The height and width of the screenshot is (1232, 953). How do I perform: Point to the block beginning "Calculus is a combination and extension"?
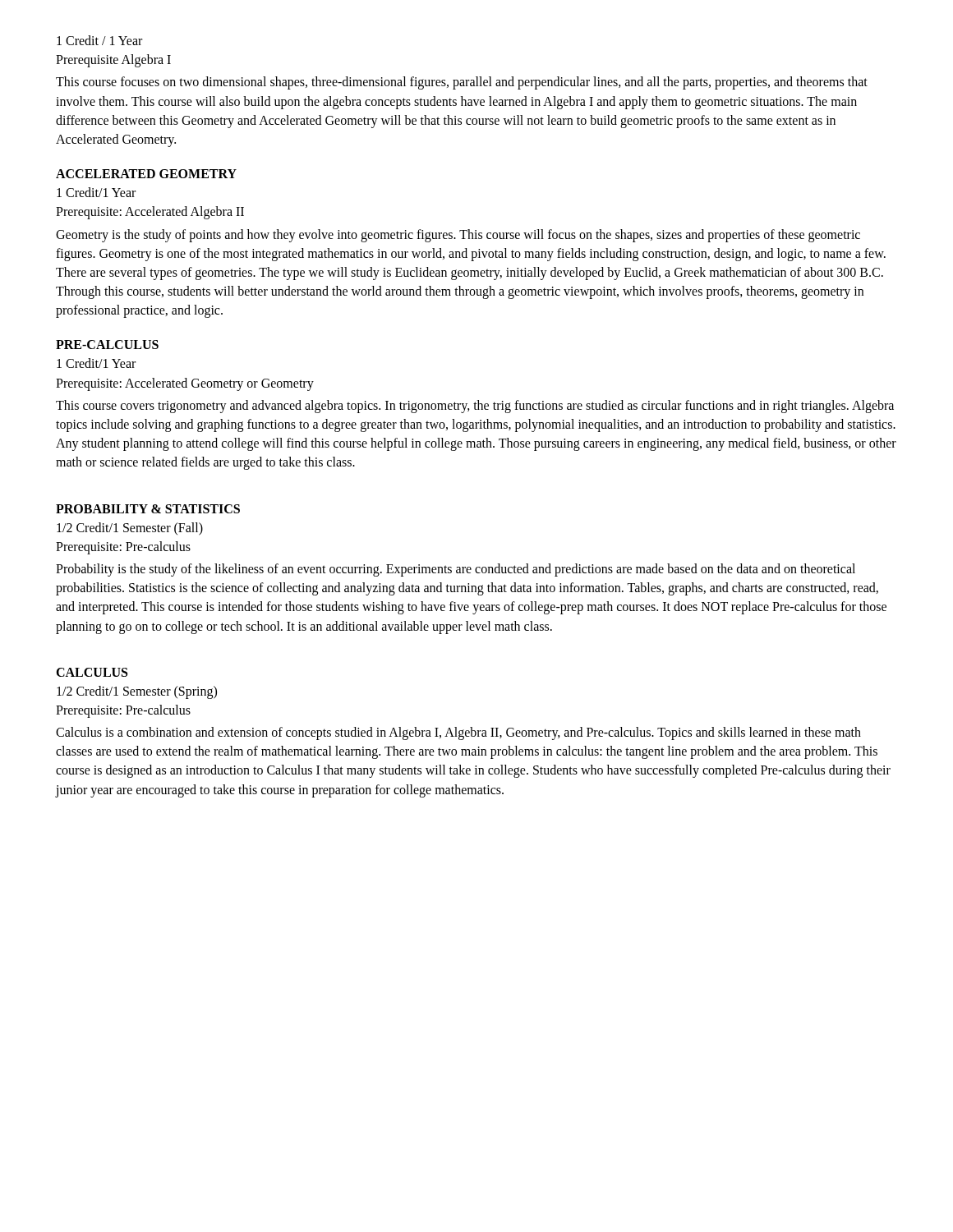[x=473, y=761]
